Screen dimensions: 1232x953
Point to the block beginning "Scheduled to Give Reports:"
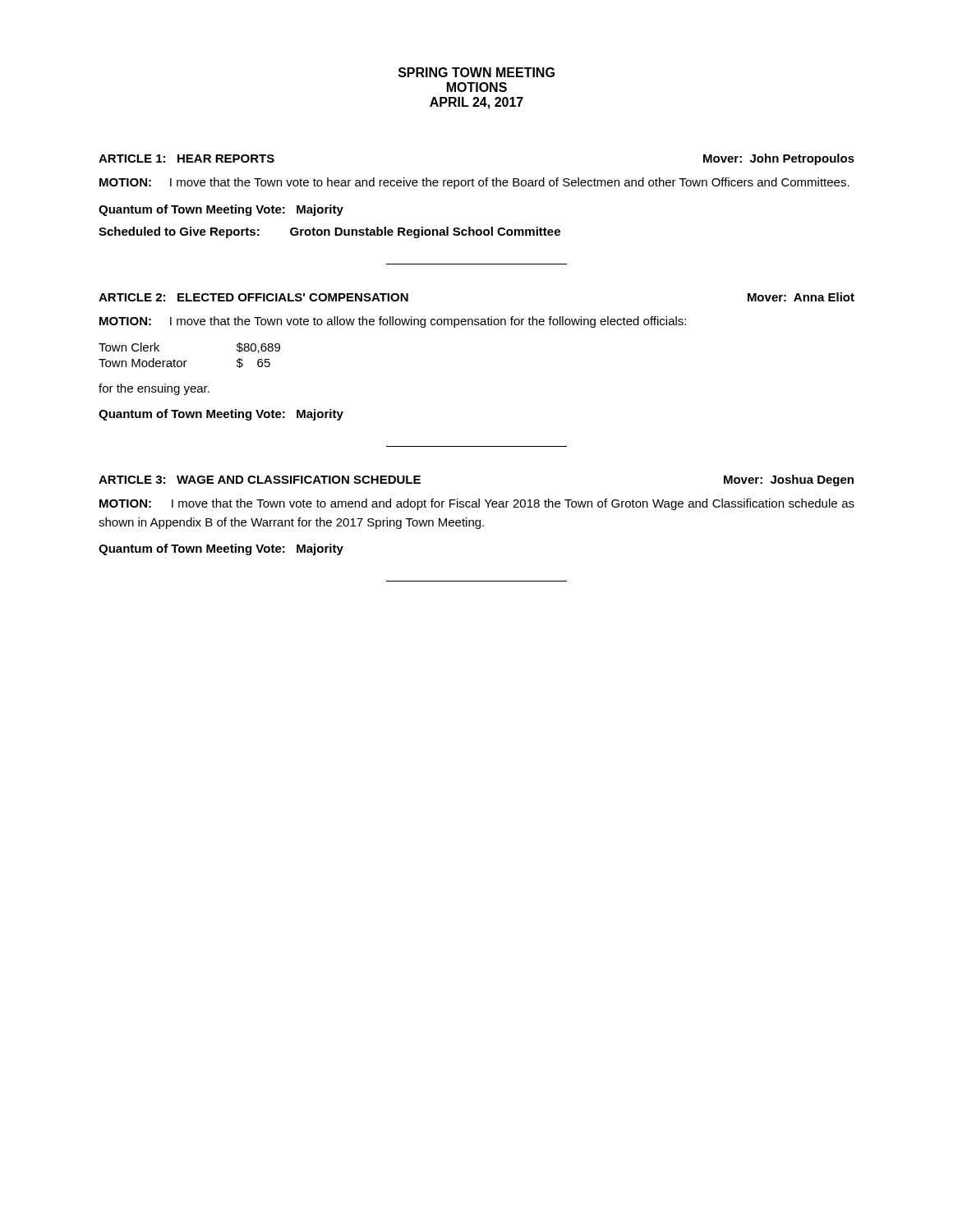330,231
